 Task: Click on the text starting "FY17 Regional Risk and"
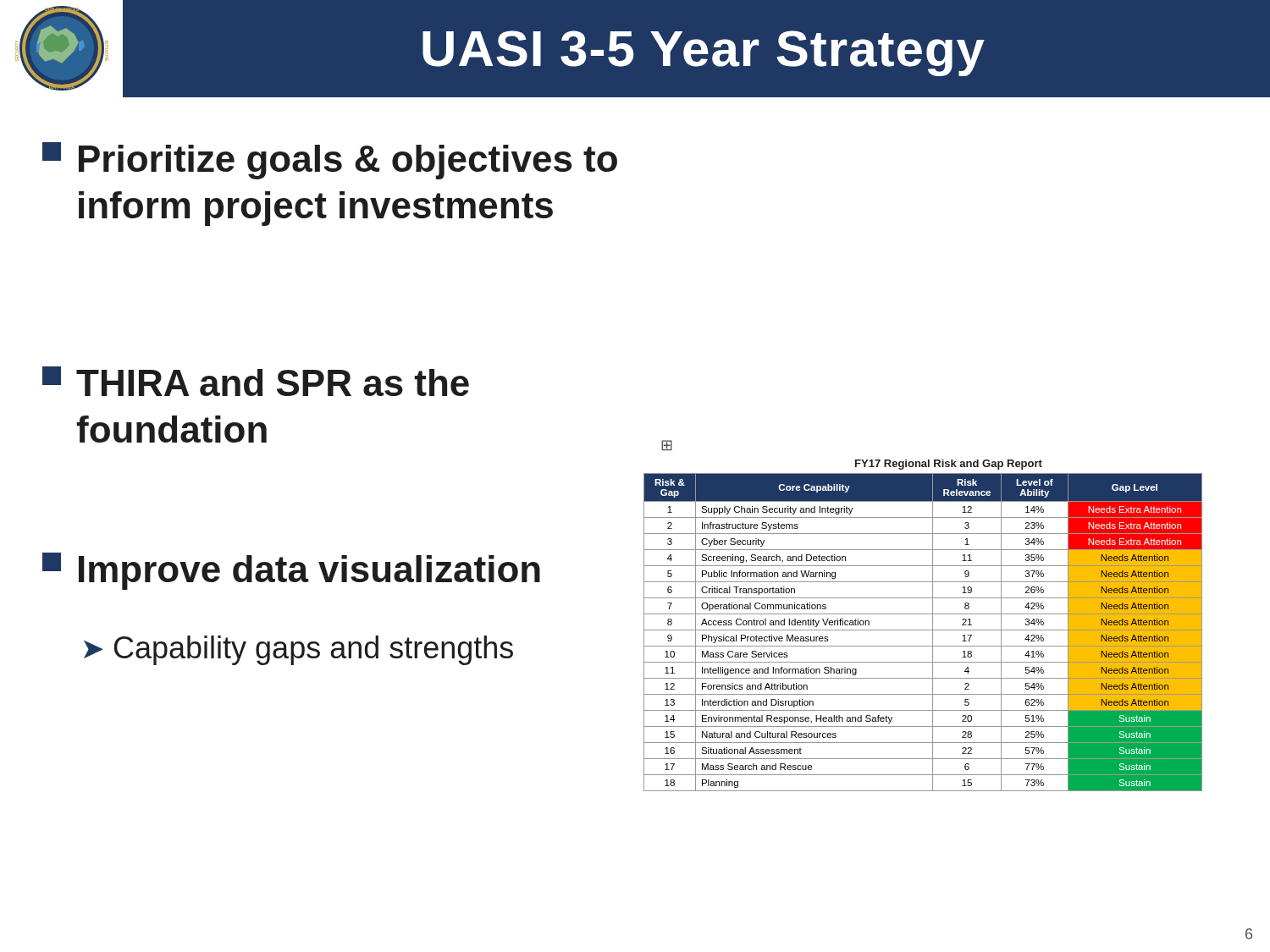[x=948, y=463]
